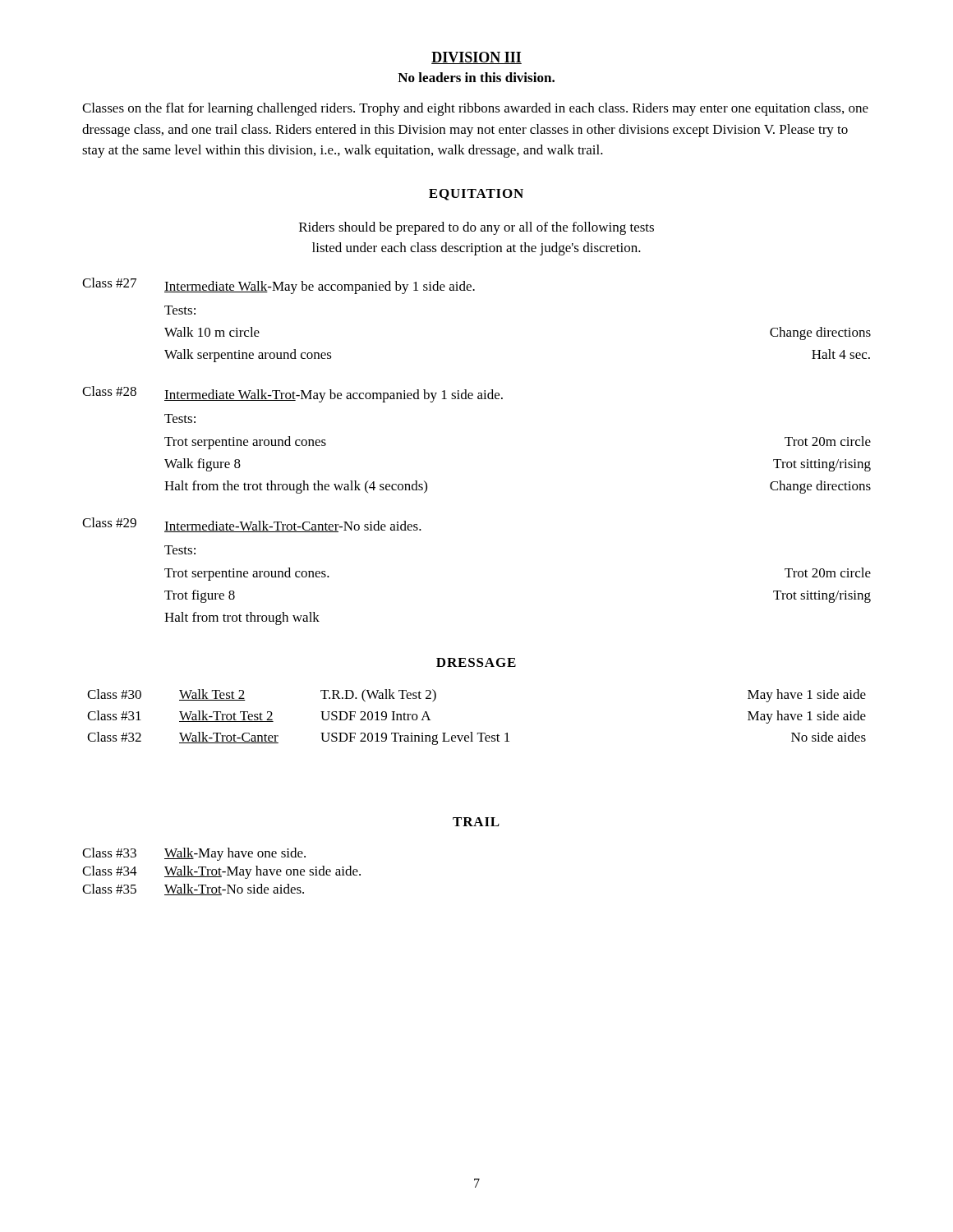953x1232 pixels.
Task: Click the passage that begins "Riders should be prepared"
Action: [x=476, y=237]
